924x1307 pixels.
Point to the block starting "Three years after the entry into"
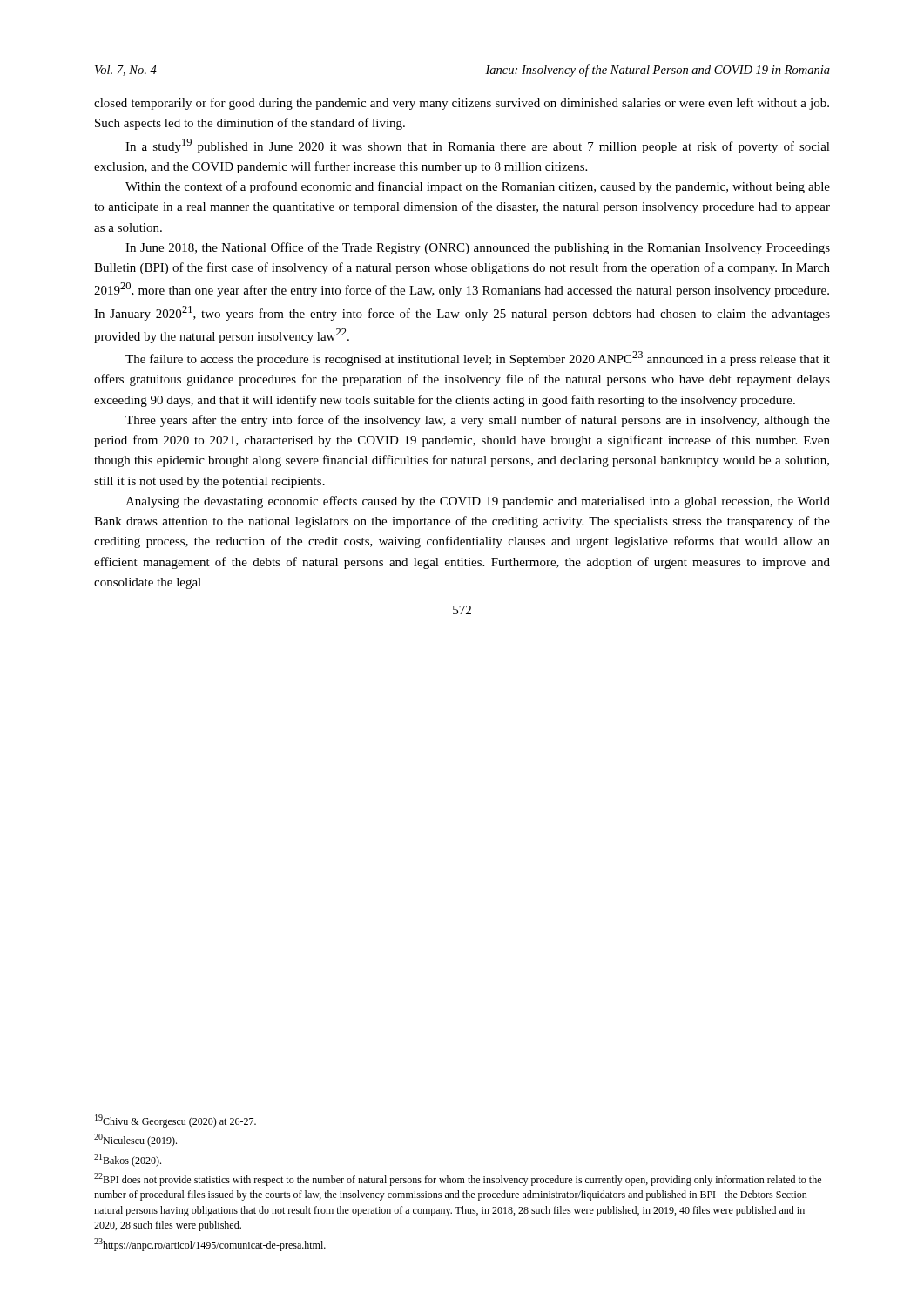tap(462, 450)
